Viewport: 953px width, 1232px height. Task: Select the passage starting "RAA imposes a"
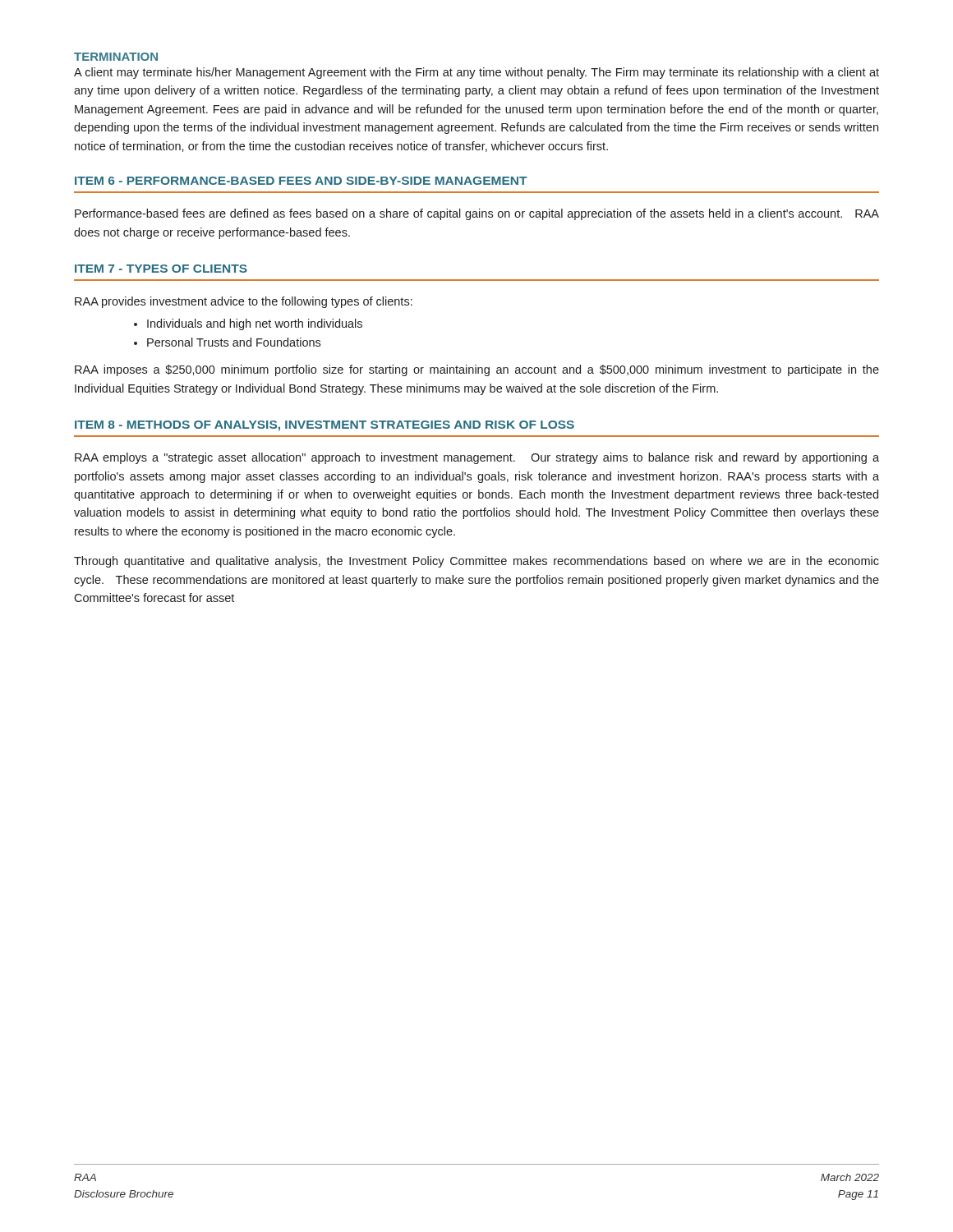476,379
